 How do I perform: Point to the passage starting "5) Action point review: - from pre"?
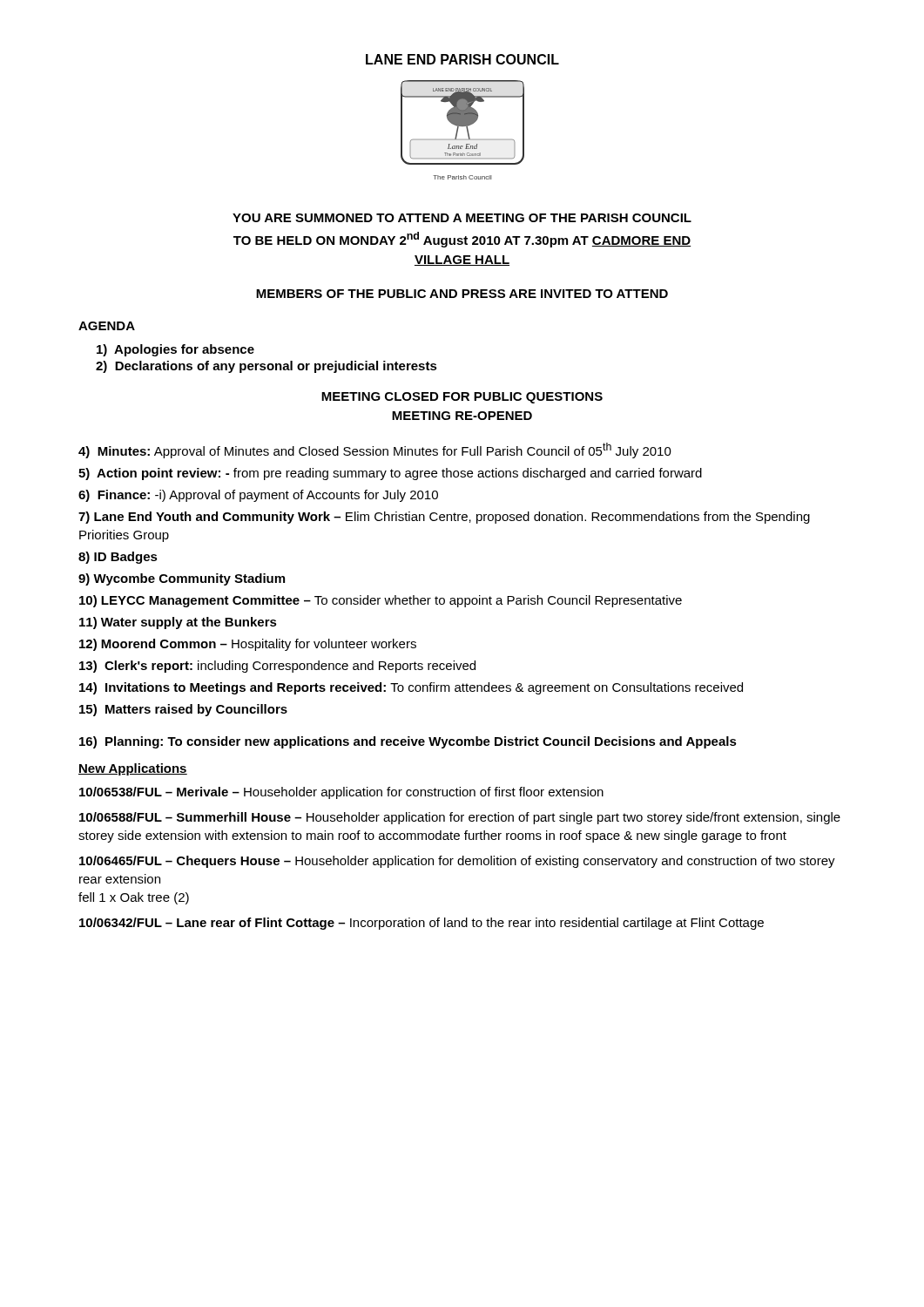click(x=390, y=472)
